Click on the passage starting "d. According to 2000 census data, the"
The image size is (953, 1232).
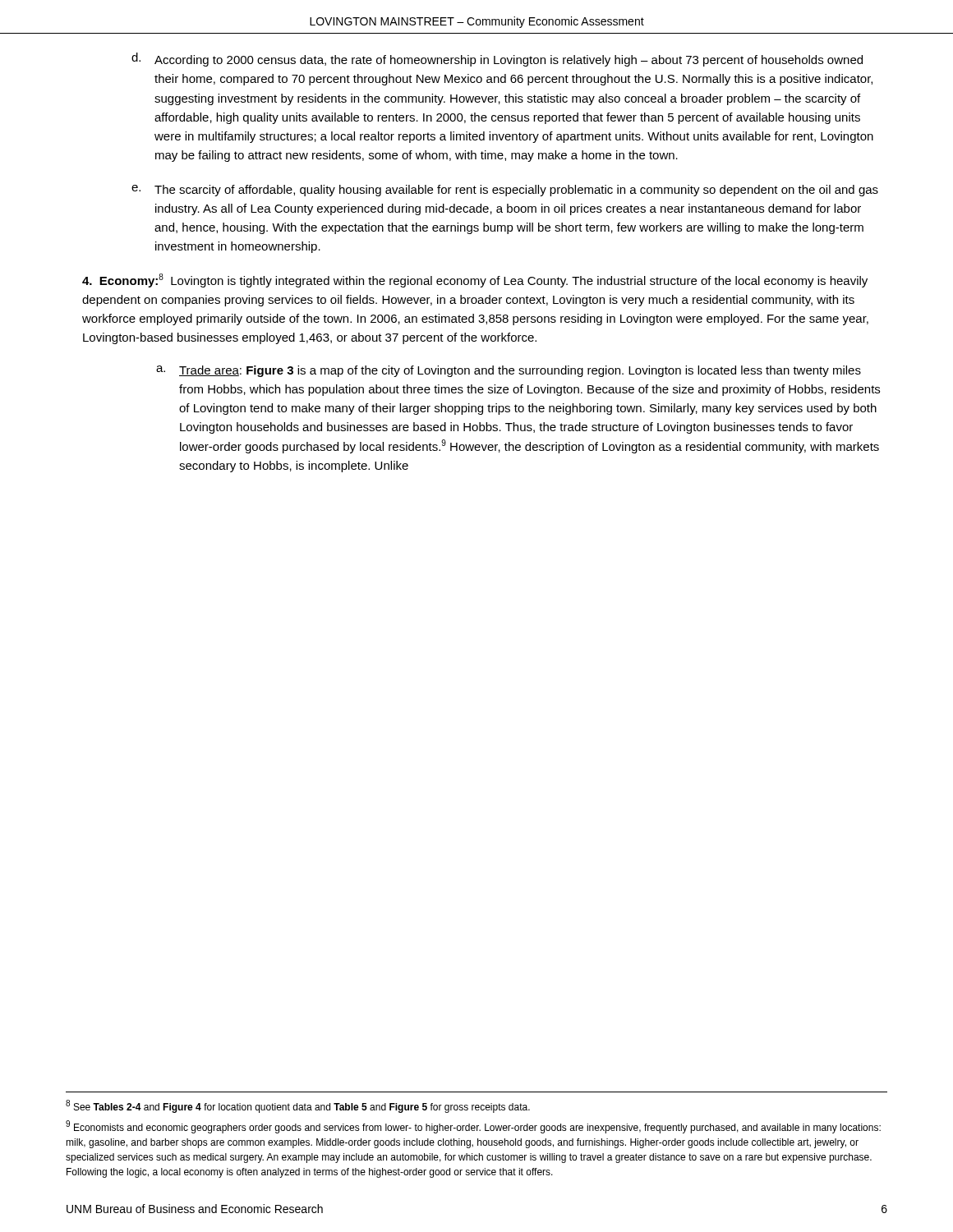[509, 107]
